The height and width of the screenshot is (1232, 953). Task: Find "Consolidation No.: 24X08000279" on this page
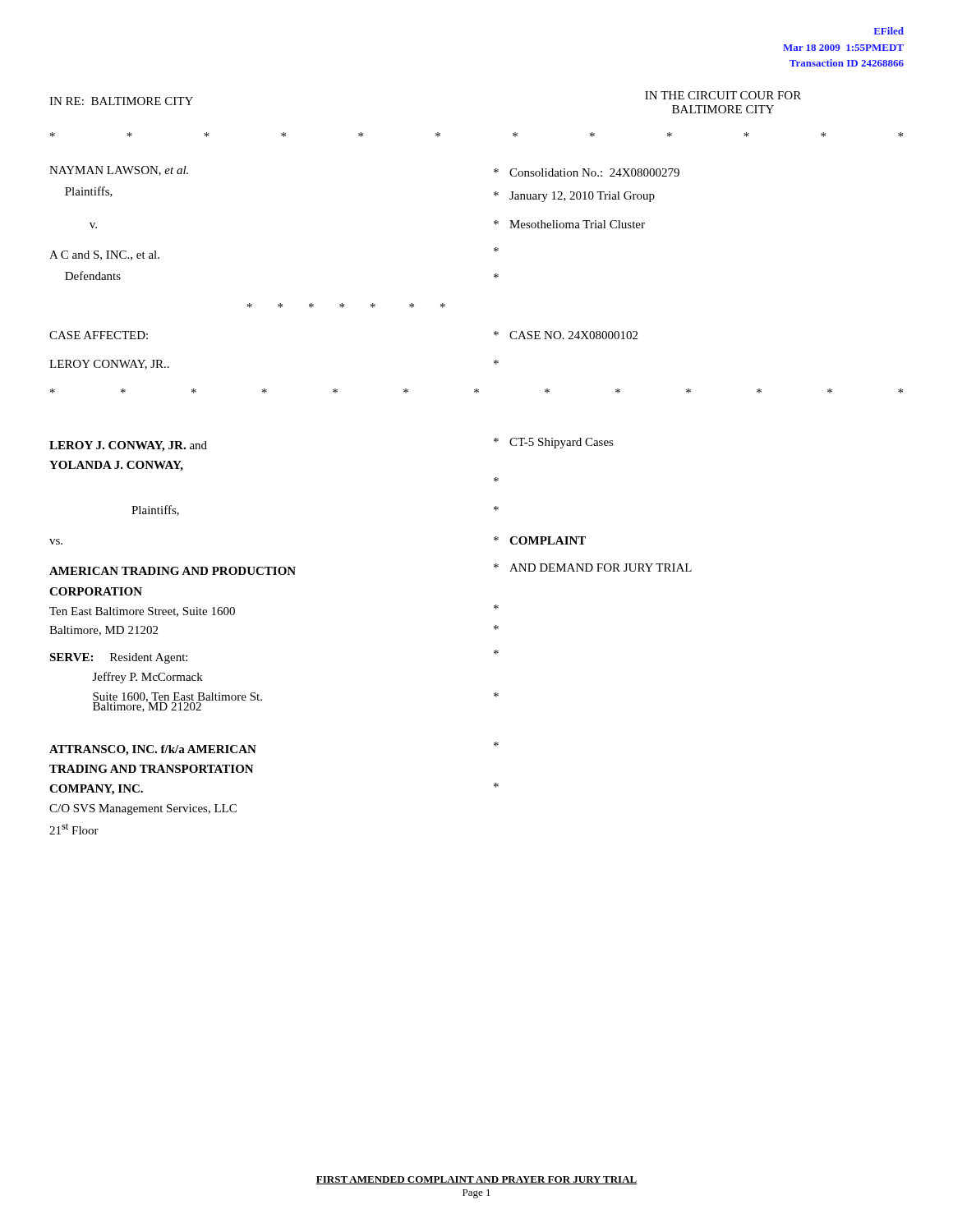pos(586,172)
